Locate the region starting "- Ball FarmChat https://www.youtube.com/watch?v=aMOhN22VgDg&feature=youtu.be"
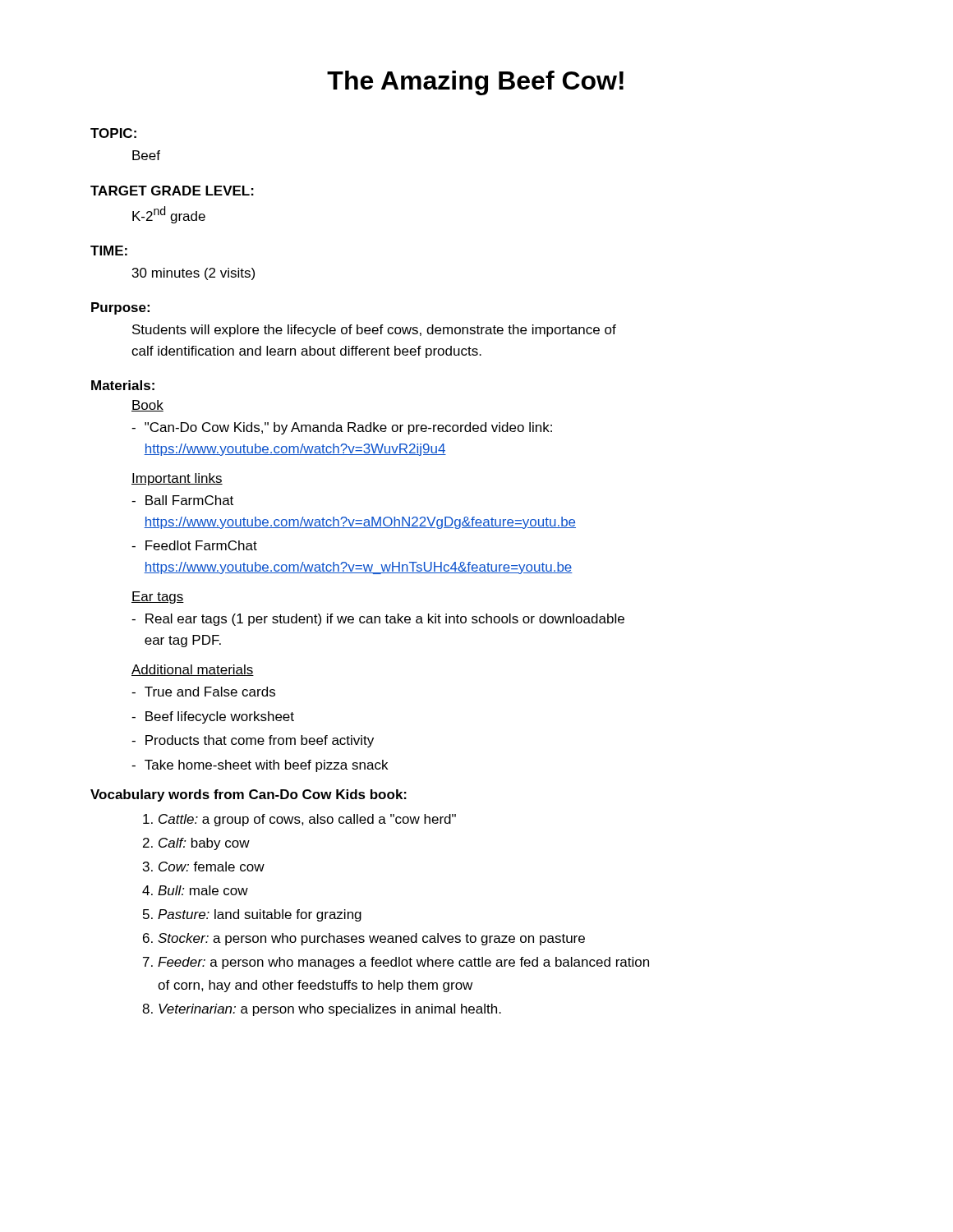Viewport: 953px width, 1232px height. [354, 511]
